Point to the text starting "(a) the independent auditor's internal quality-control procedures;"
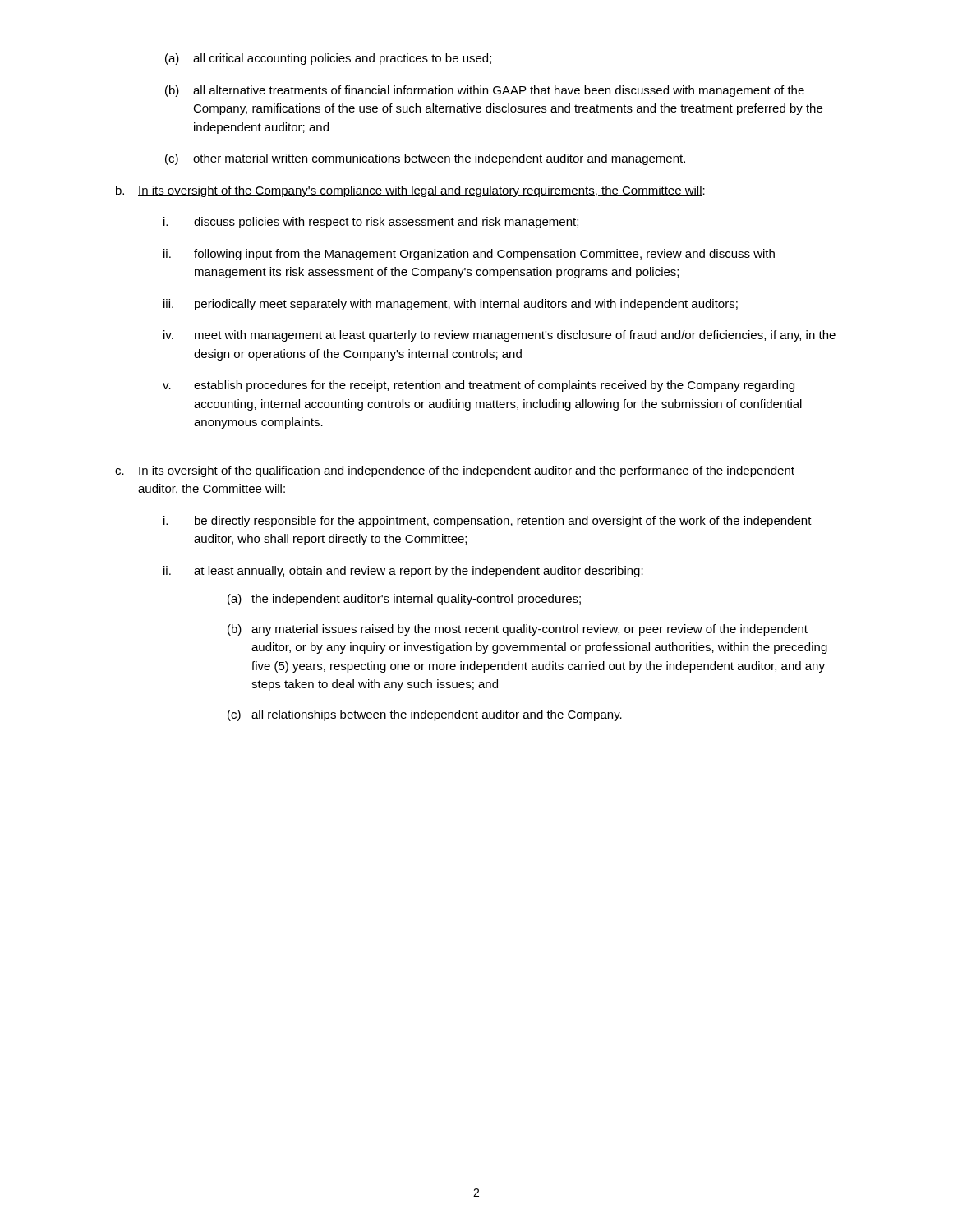This screenshot has width=953, height=1232. [x=532, y=599]
